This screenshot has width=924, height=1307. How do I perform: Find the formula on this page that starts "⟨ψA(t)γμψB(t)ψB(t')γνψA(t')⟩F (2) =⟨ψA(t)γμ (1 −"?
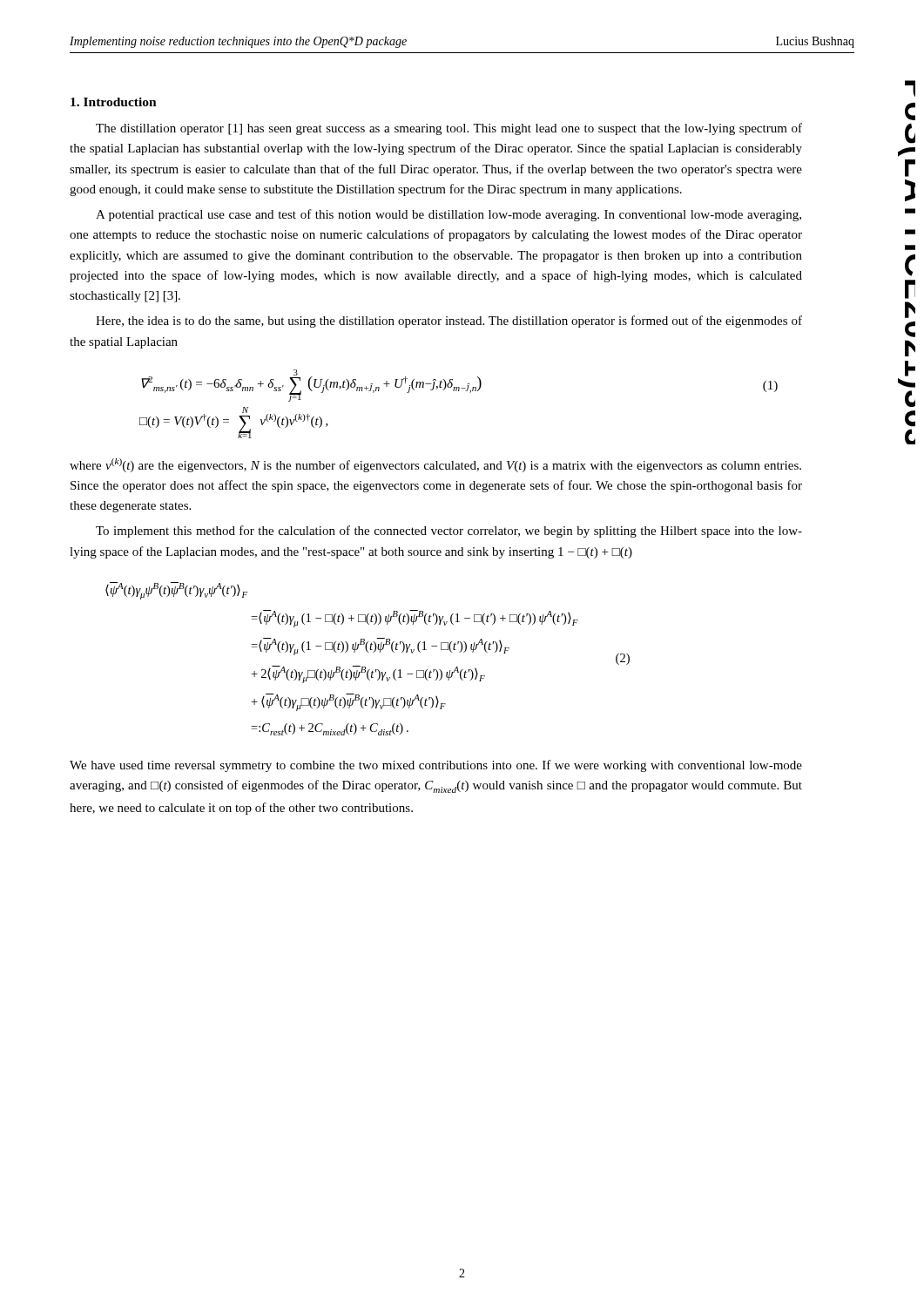[367, 659]
